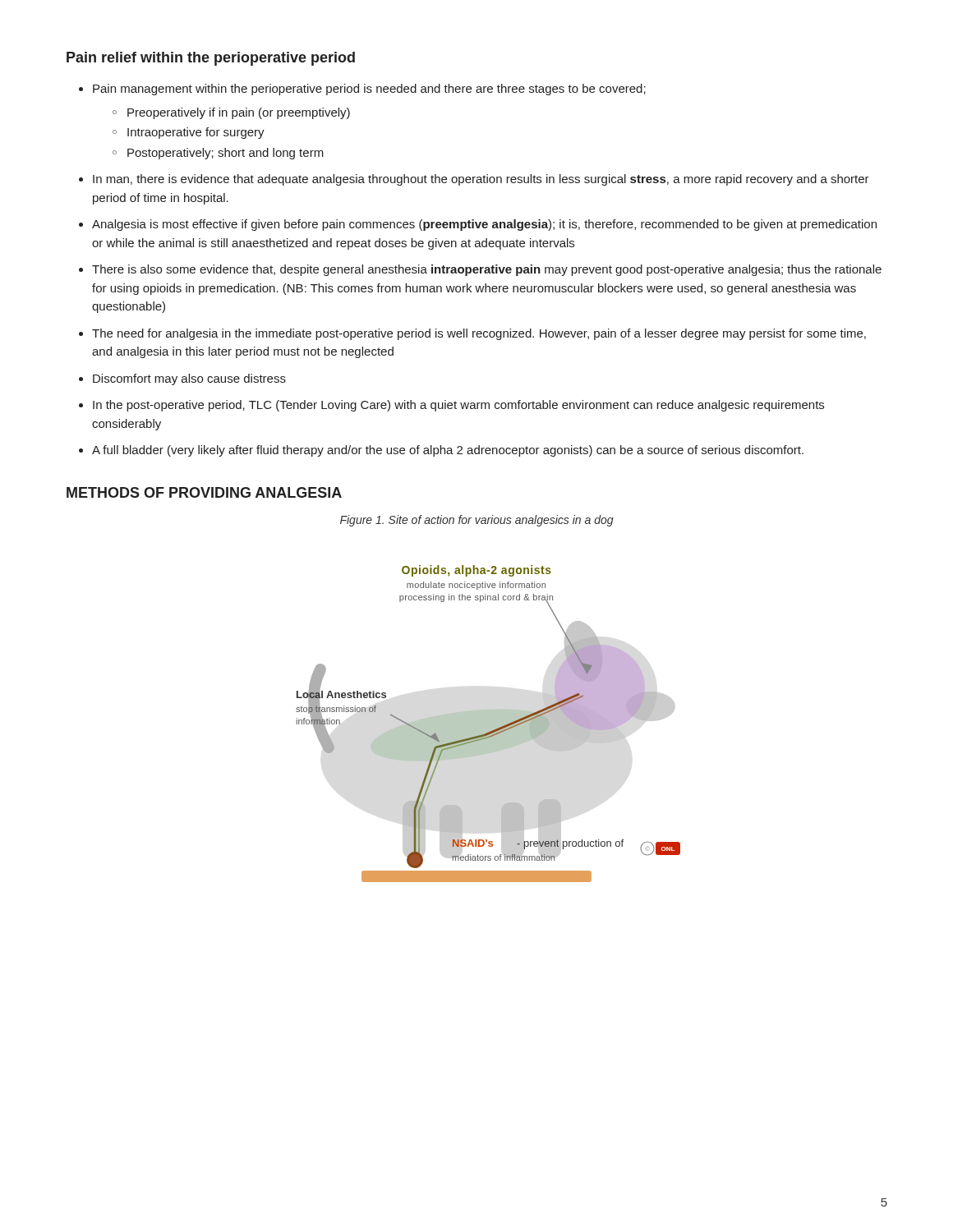953x1232 pixels.
Task: Where is the passage that starts "Pain management within"?
Action: (481, 270)
